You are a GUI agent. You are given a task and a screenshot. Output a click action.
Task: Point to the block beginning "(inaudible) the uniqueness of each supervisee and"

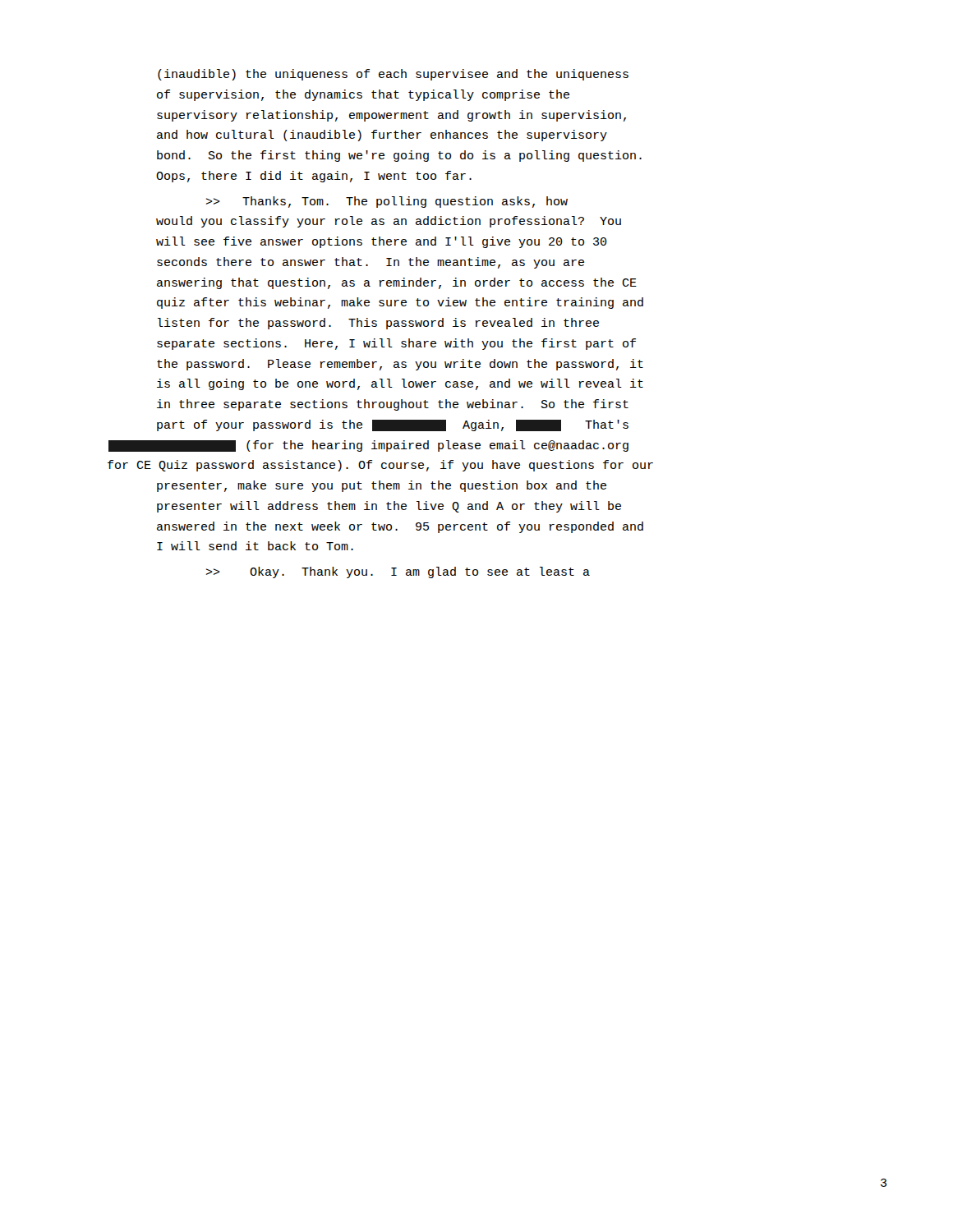(522, 127)
